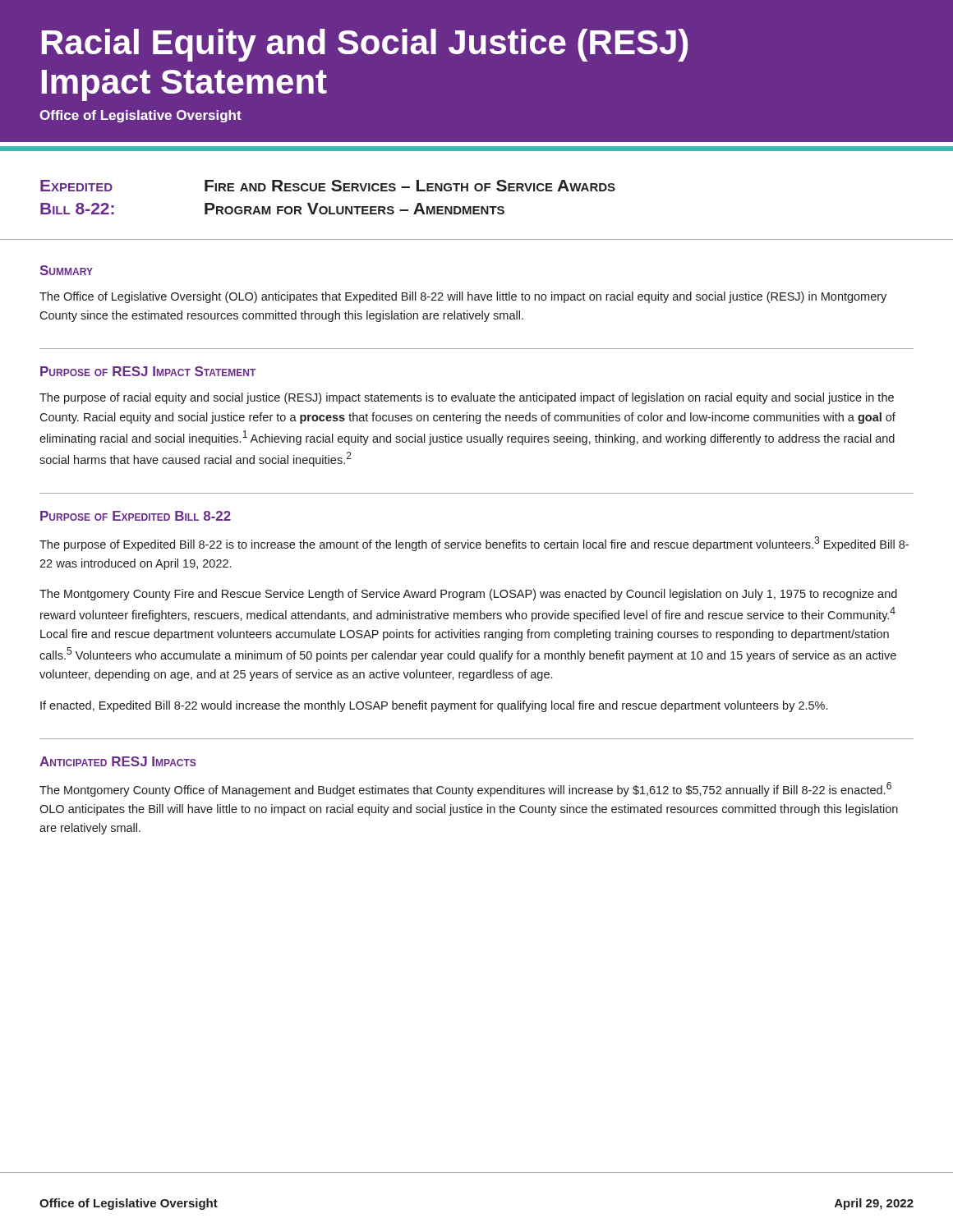953x1232 pixels.
Task: Click on the text block containing "The Montgomery County Fire and Rescue"
Action: pyautogui.click(x=468, y=634)
